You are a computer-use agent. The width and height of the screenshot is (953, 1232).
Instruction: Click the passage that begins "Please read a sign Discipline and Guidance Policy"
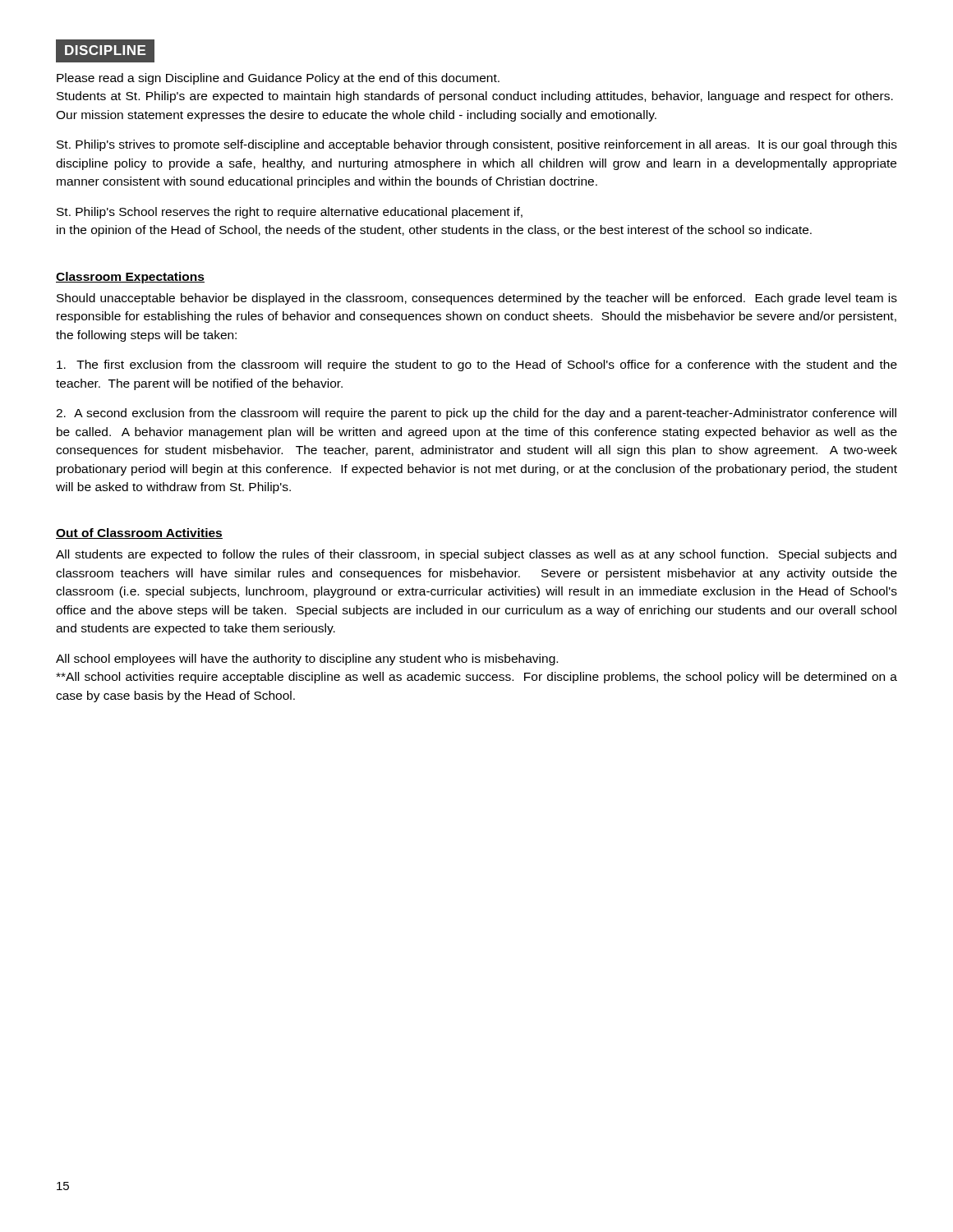pos(476,96)
